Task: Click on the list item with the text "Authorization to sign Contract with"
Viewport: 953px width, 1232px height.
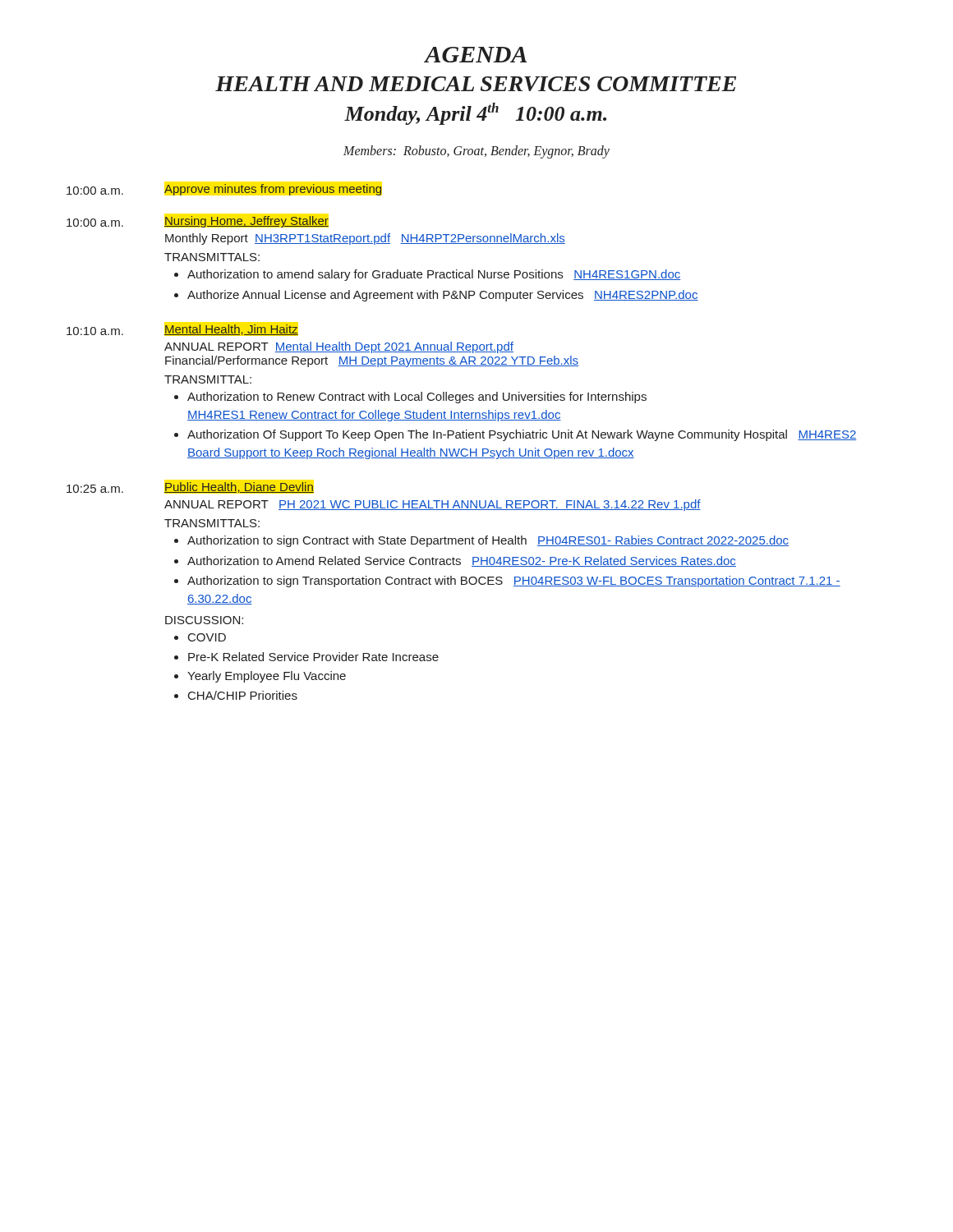Action: tap(488, 540)
